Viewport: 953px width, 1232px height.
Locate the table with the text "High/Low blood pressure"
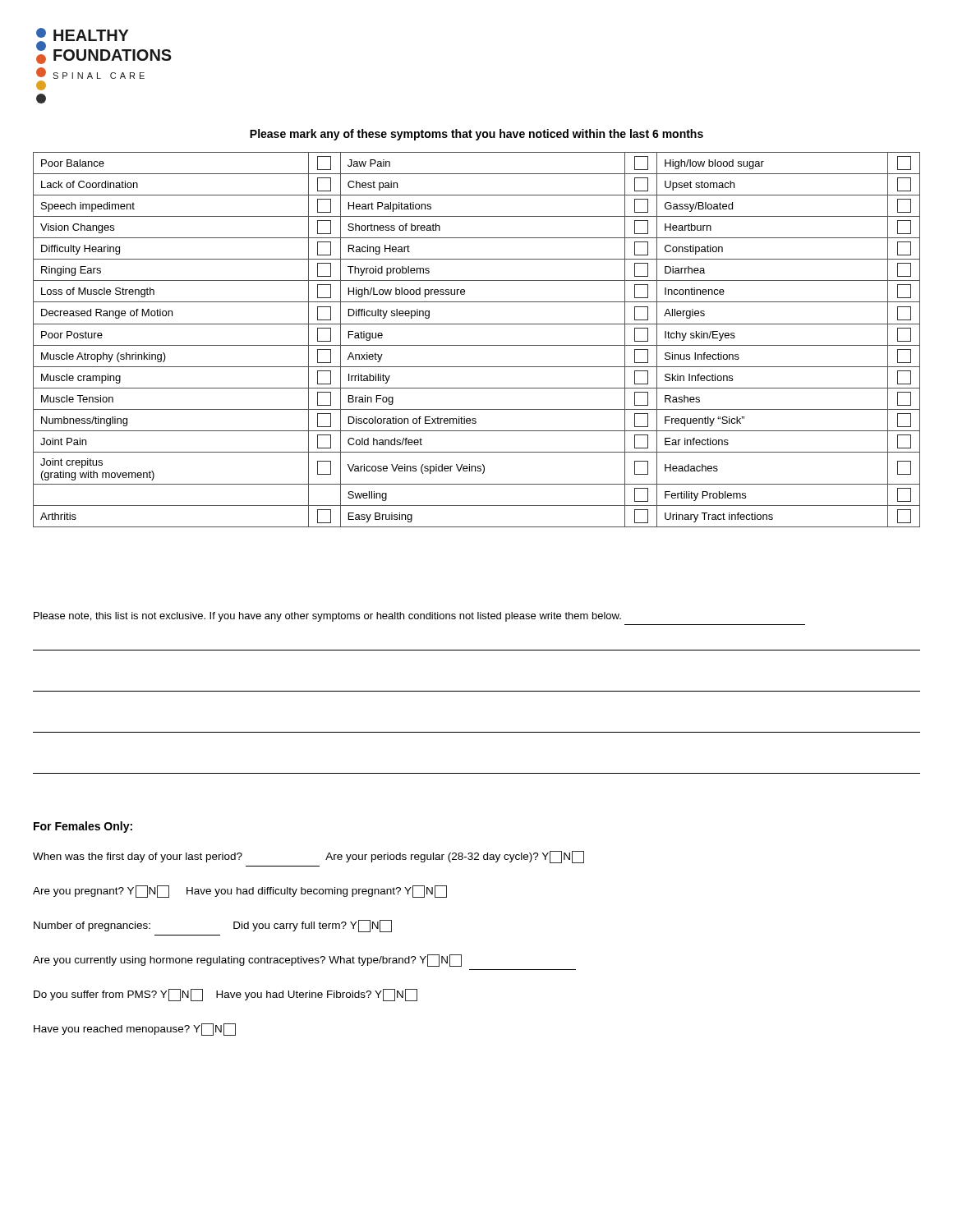tap(476, 340)
